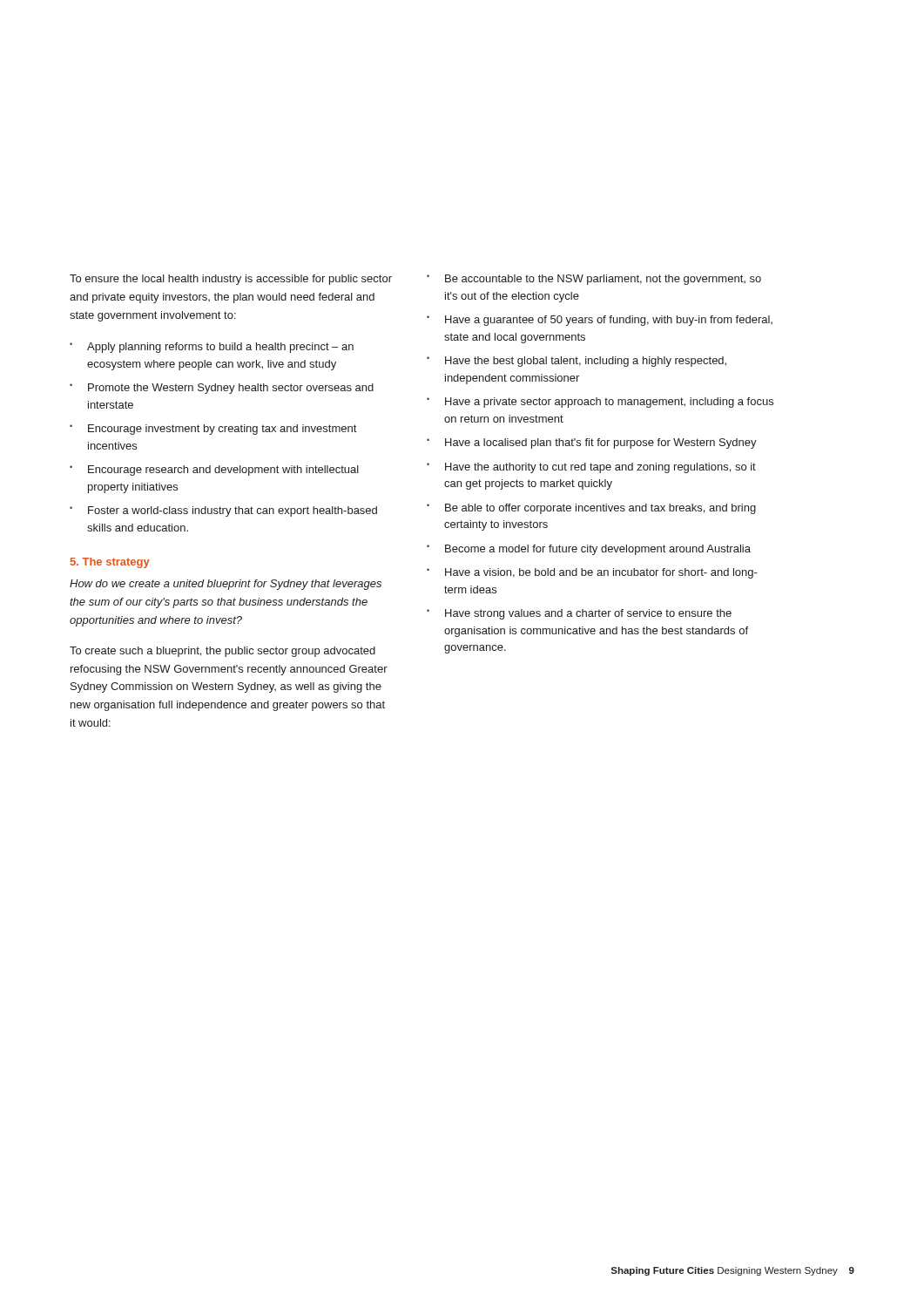Find the section header

tap(110, 562)
